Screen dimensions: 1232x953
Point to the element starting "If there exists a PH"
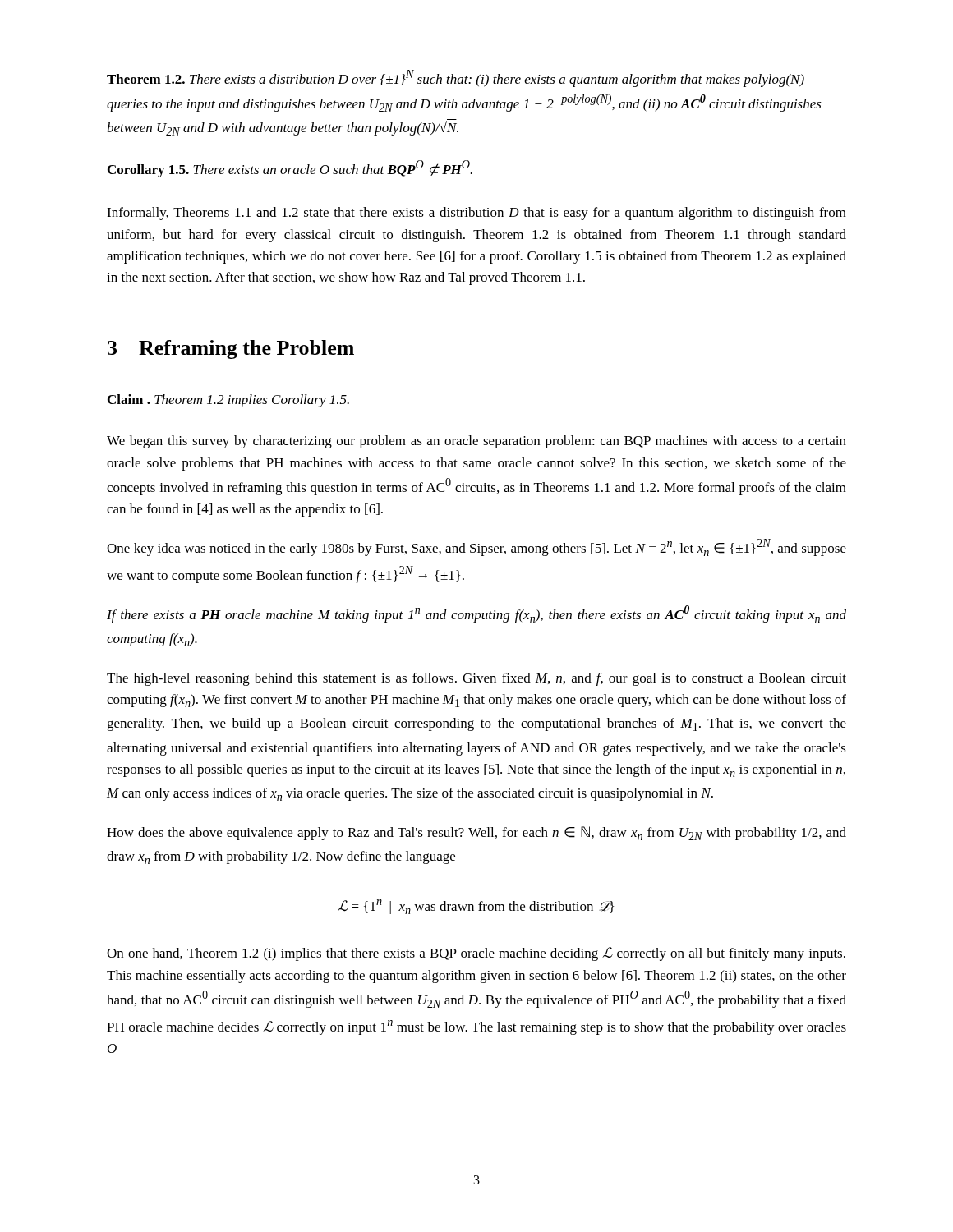476,627
